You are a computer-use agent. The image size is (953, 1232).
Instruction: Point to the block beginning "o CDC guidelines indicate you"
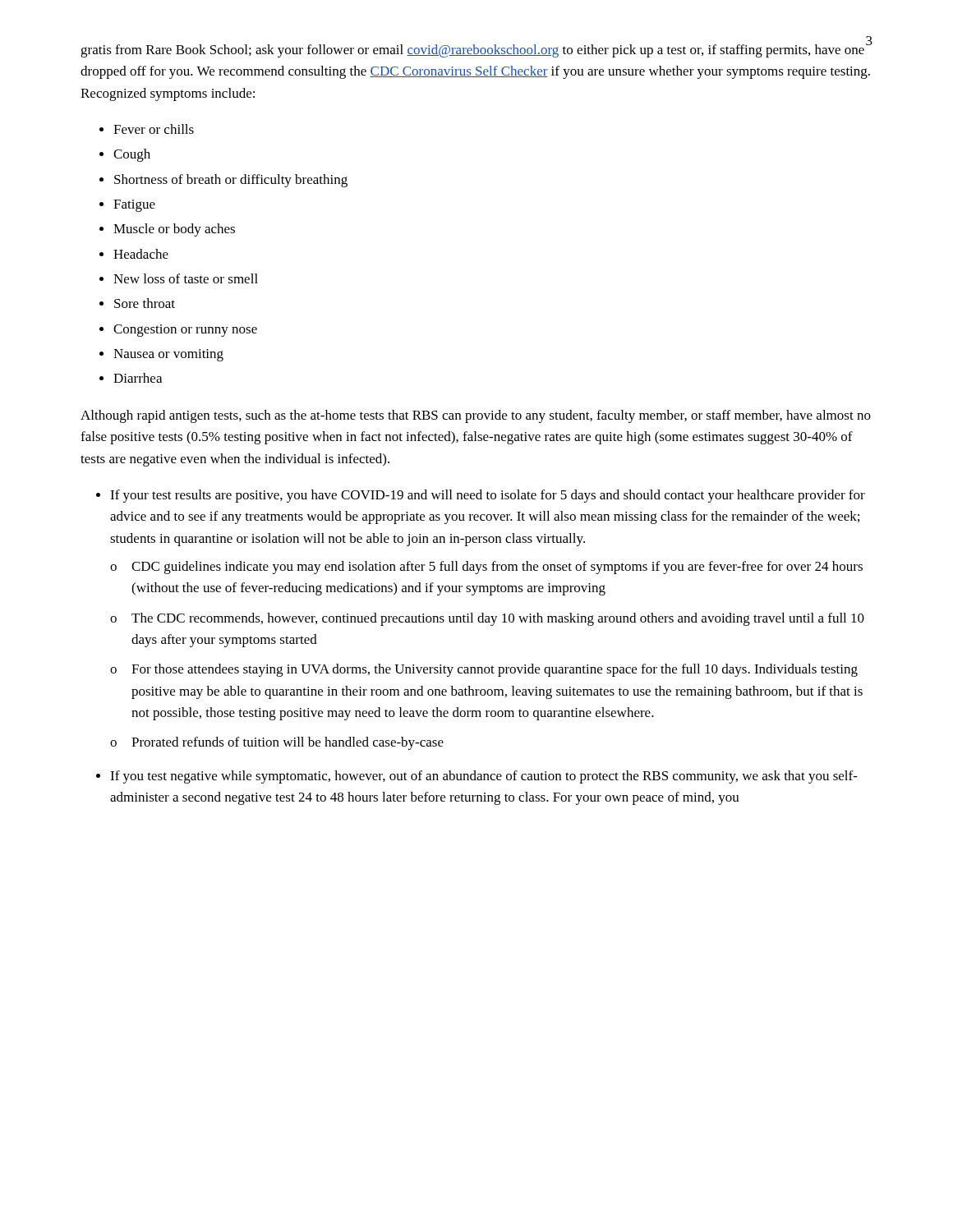[x=487, y=576]
